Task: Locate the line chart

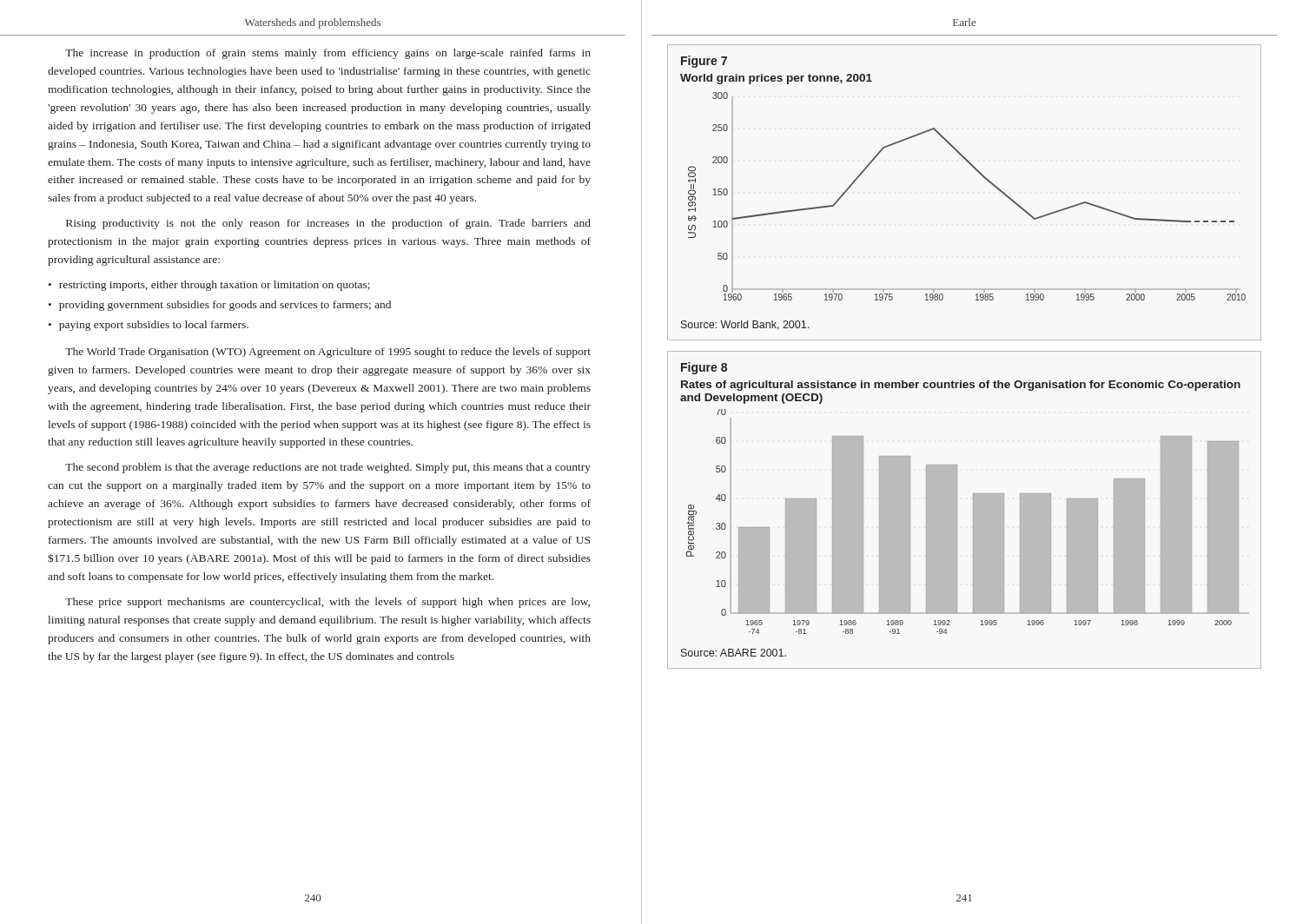Action: (964, 202)
